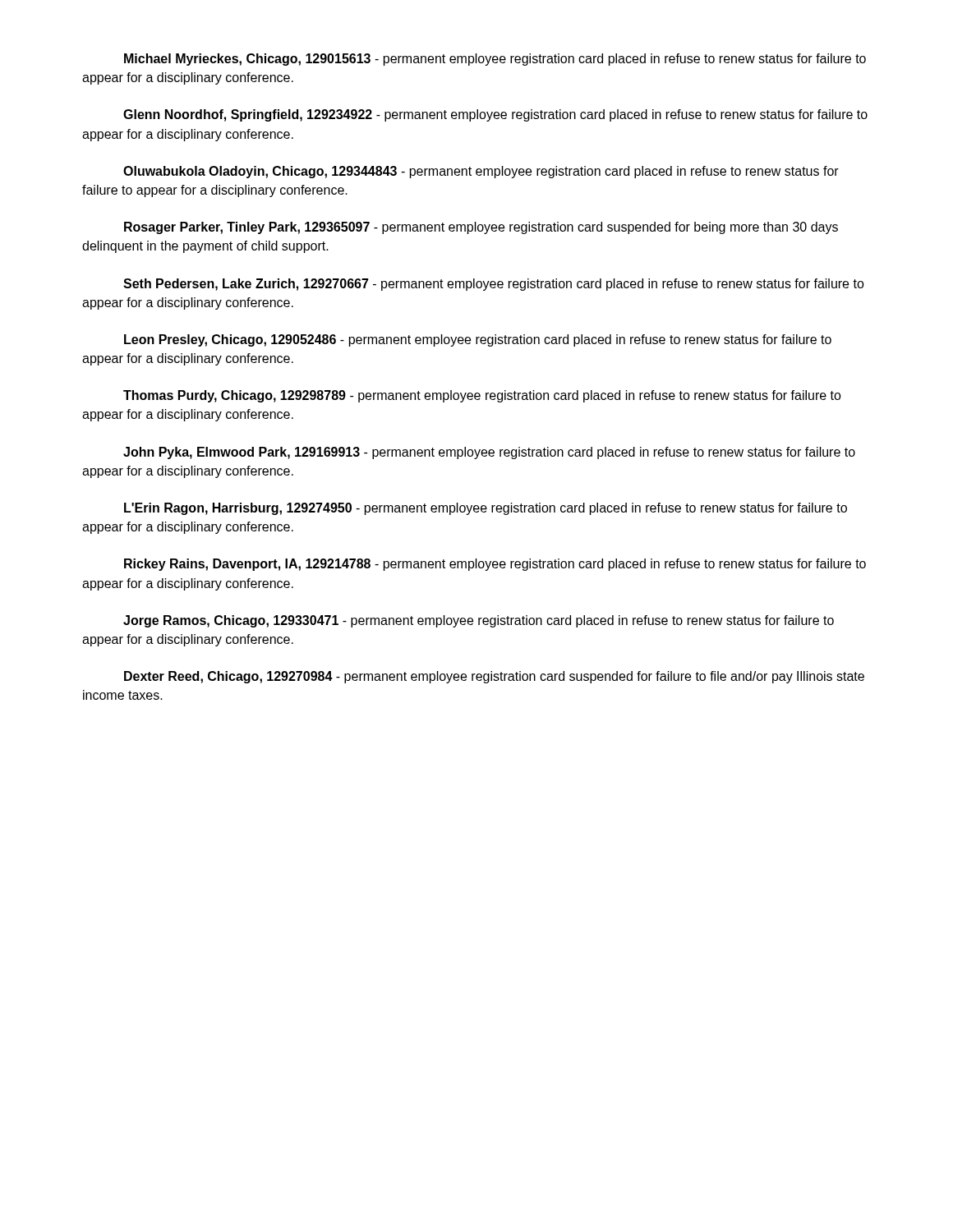The image size is (953, 1232).
Task: Click on the list item containing "Glenn Noordhof, Springfield, 129234922 - permanent employee registration"
Action: point(476,124)
